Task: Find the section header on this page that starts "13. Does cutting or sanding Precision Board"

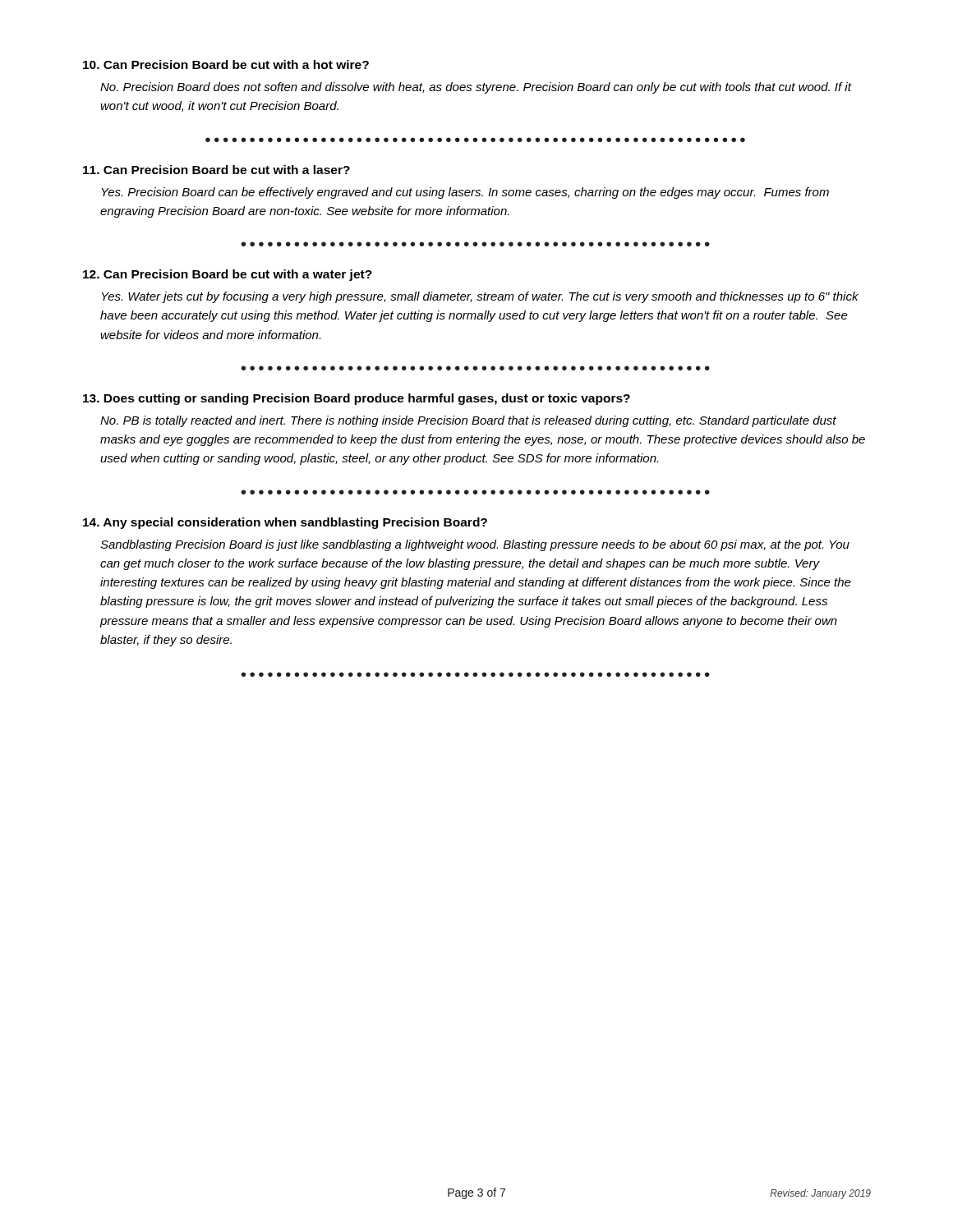Action: [356, 398]
